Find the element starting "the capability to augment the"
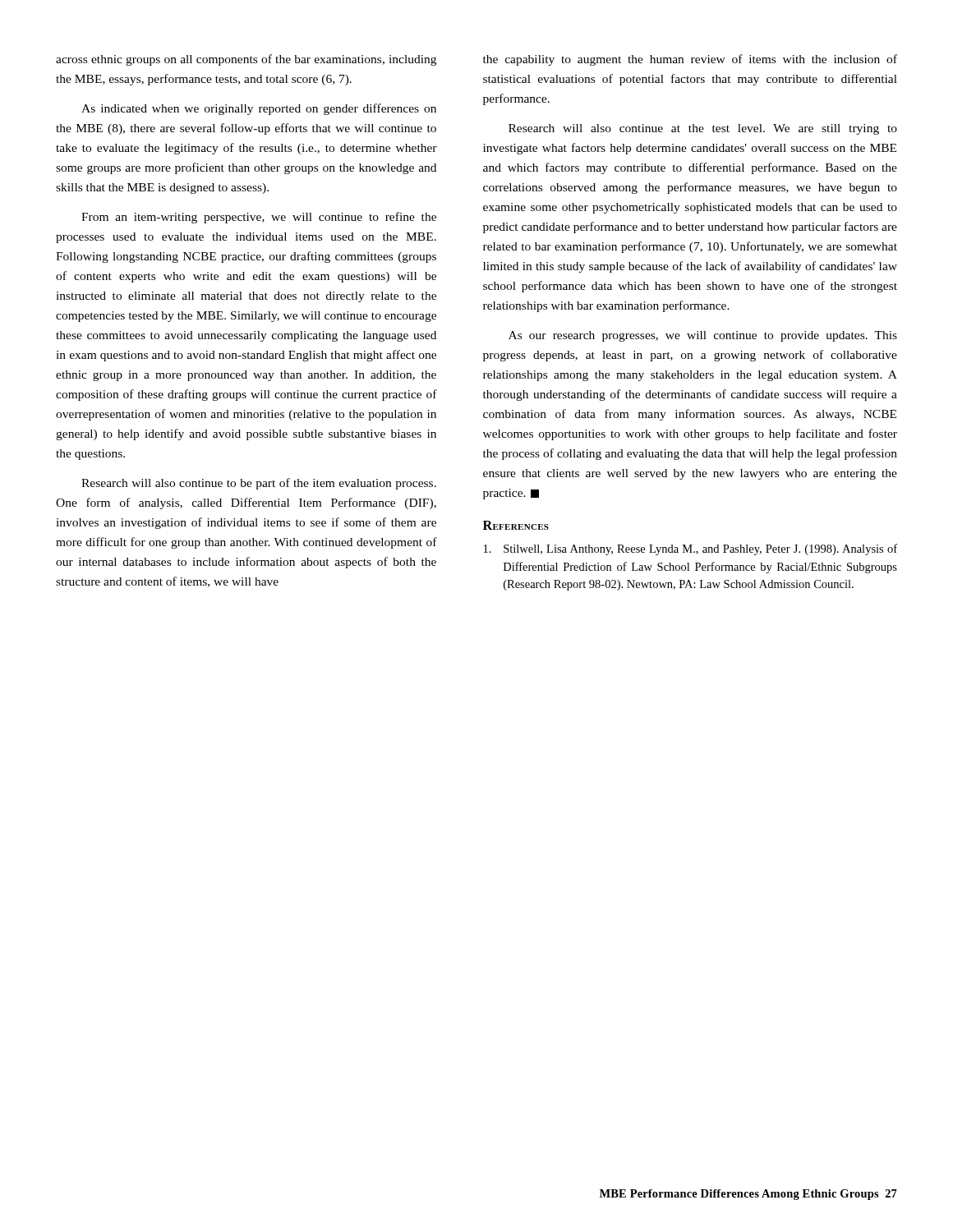This screenshot has height=1232, width=953. click(690, 276)
